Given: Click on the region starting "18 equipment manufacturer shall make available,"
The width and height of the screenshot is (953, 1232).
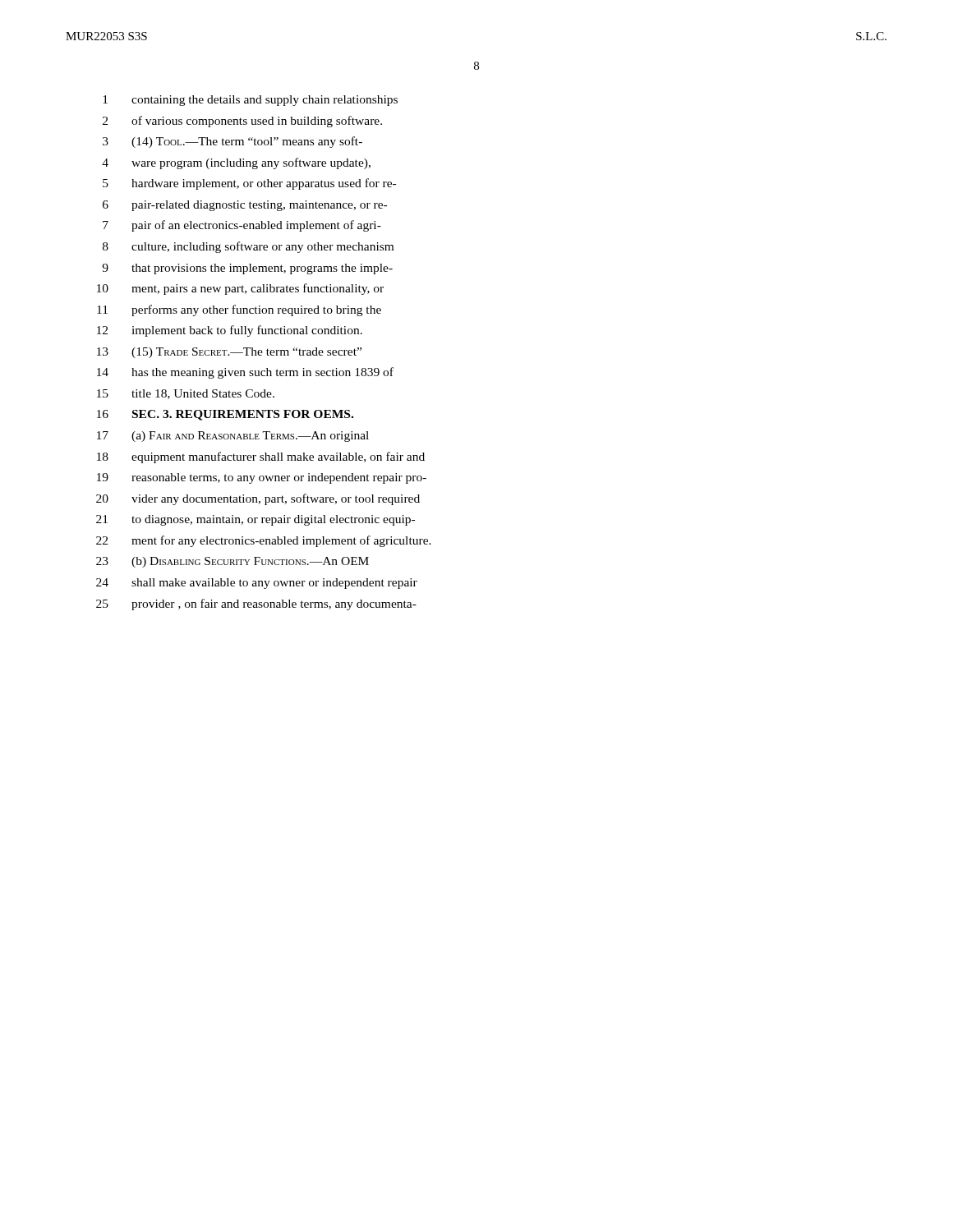Looking at the screenshot, I should coord(261,457).
